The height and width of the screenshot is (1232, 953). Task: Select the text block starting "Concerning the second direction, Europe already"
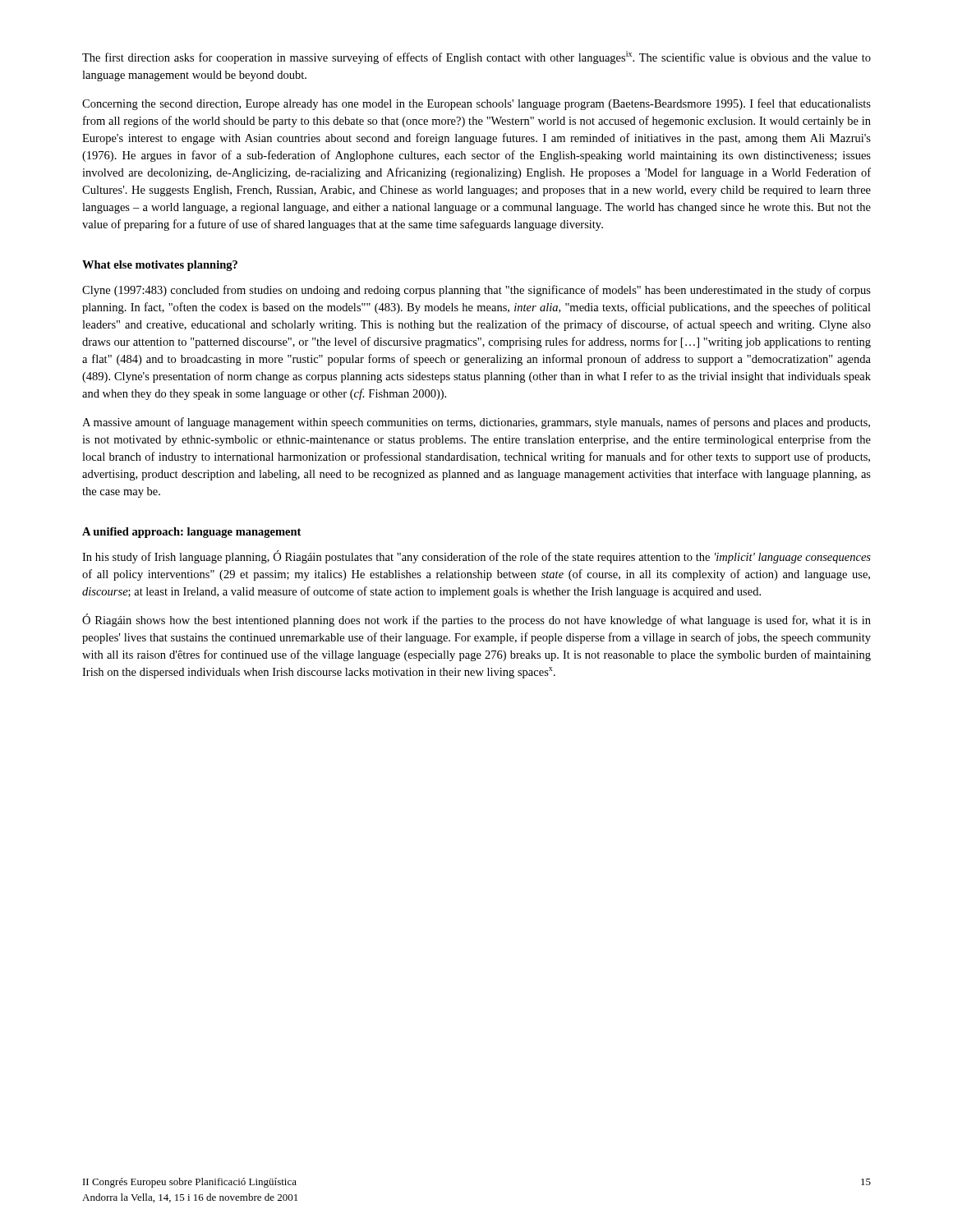pos(476,164)
